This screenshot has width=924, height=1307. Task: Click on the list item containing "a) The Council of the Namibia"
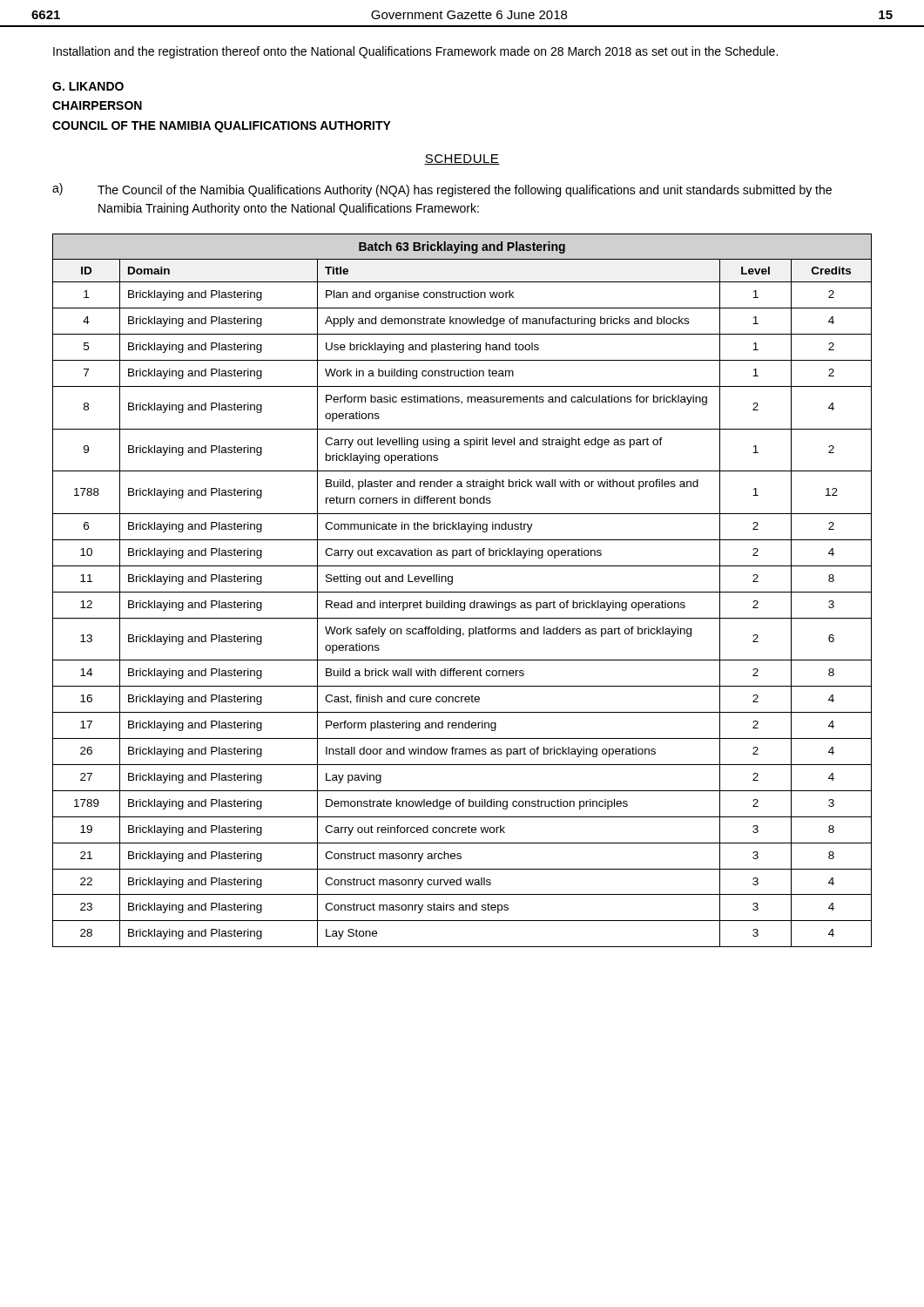click(x=462, y=200)
